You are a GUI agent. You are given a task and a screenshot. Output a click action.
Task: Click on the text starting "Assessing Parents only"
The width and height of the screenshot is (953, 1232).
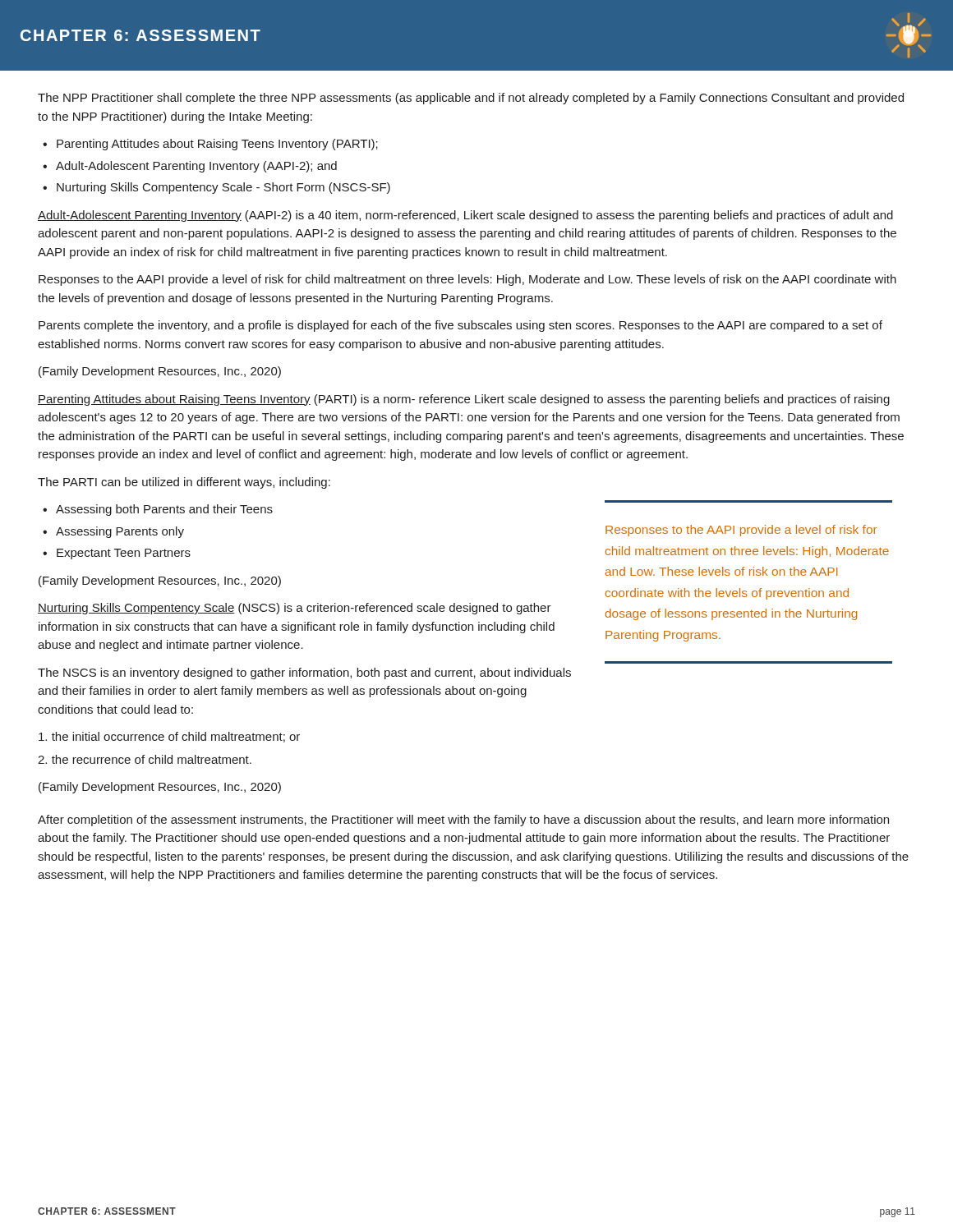coord(120,531)
